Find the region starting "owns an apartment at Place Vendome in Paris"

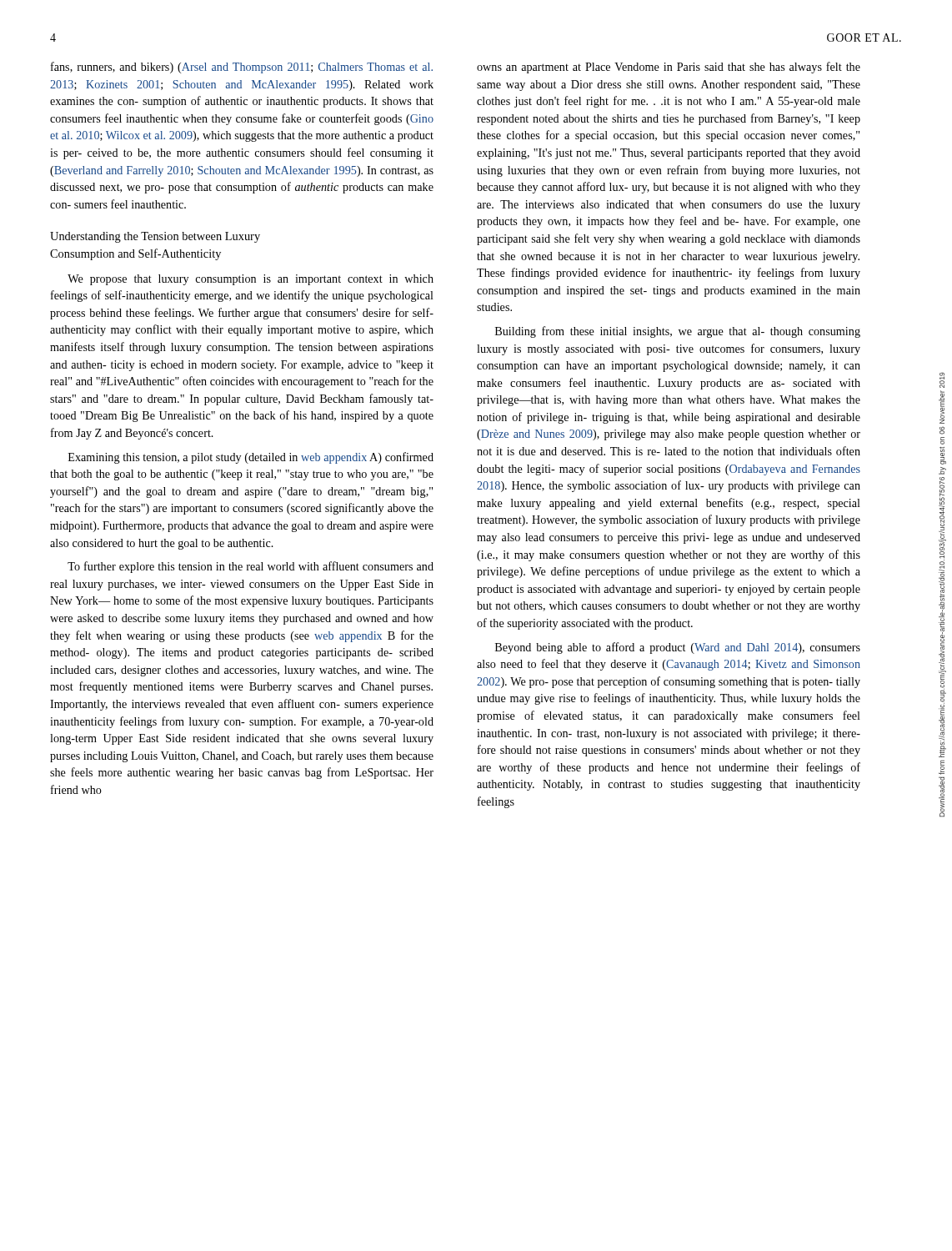[669, 434]
